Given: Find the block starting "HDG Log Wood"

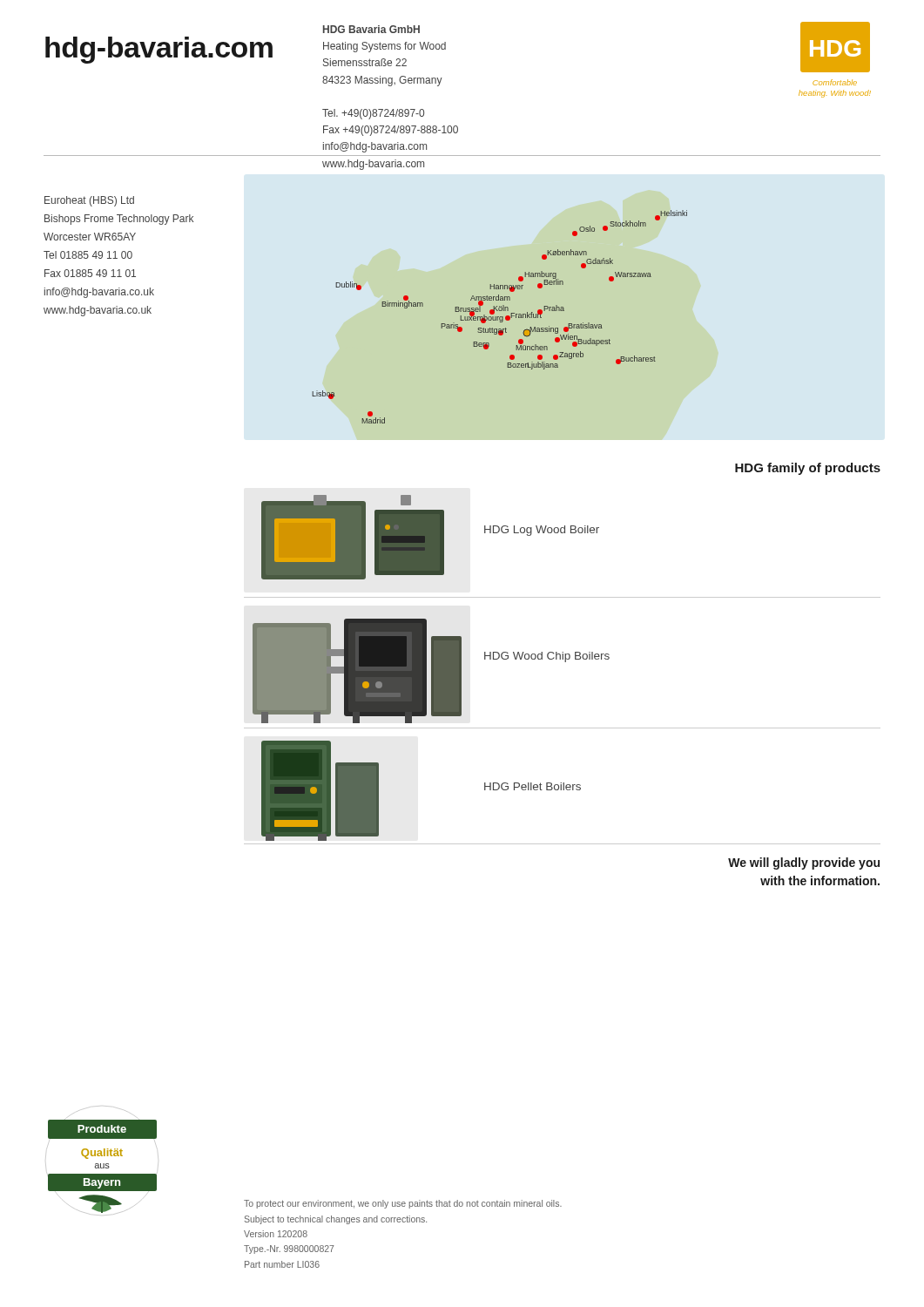Looking at the screenshot, I should [x=541, y=529].
